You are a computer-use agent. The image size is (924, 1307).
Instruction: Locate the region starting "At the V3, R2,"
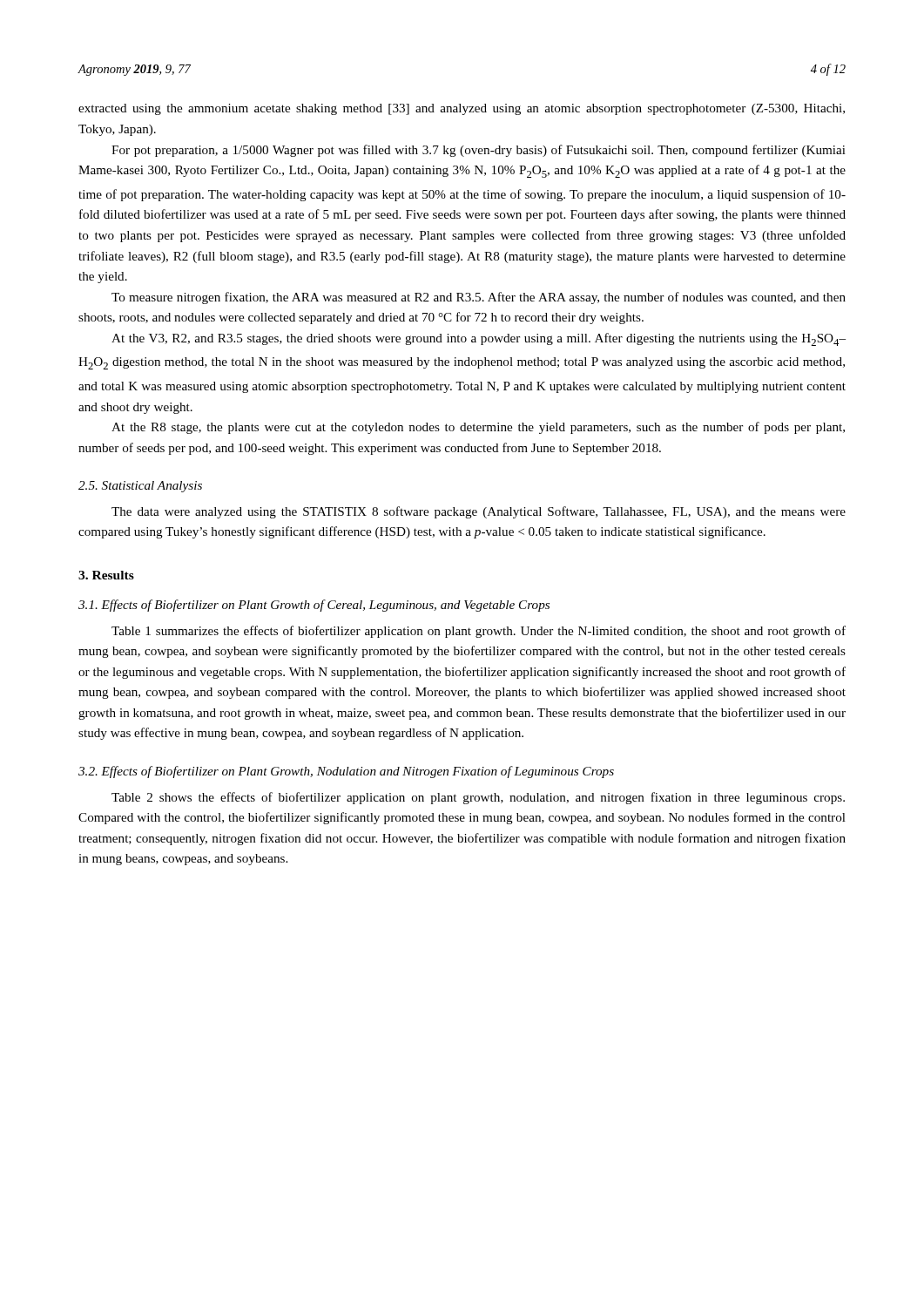(462, 372)
